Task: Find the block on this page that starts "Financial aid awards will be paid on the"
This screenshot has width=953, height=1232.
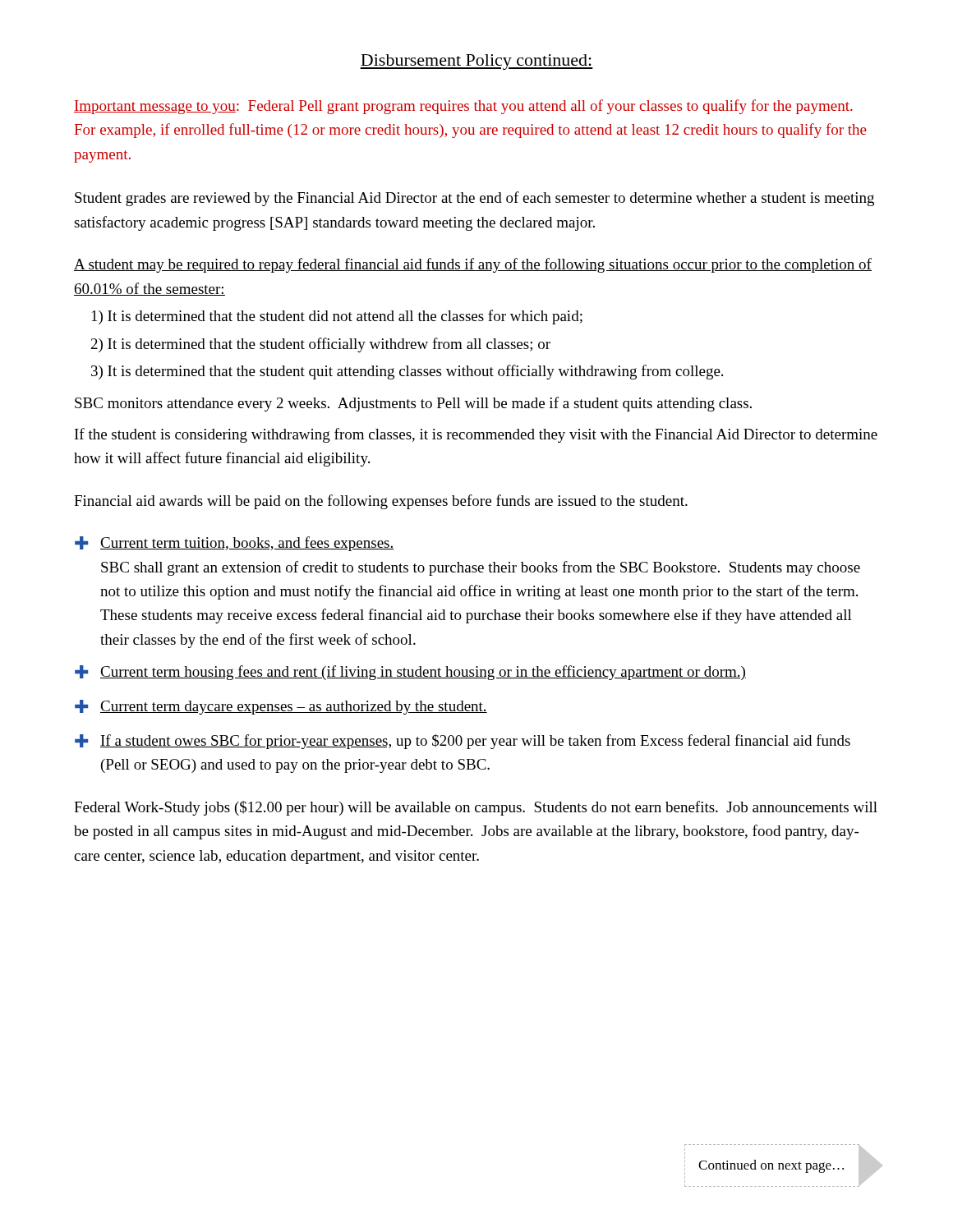Action: [x=381, y=500]
